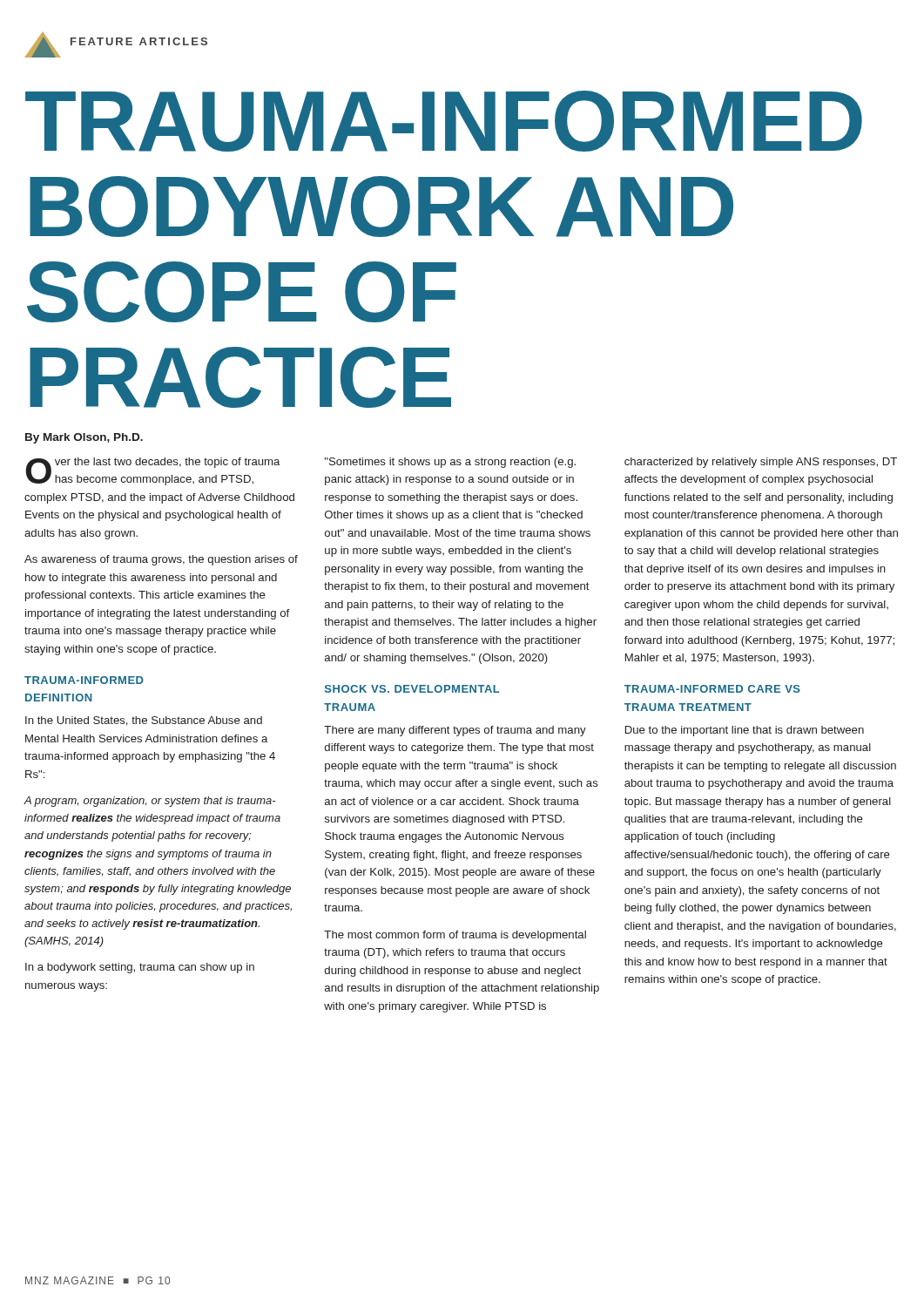Image resolution: width=924 pixels, height=1307 pixels.
Task: Click on the element starting "By Mark Olson, Ph.D."
Action: 84,437
